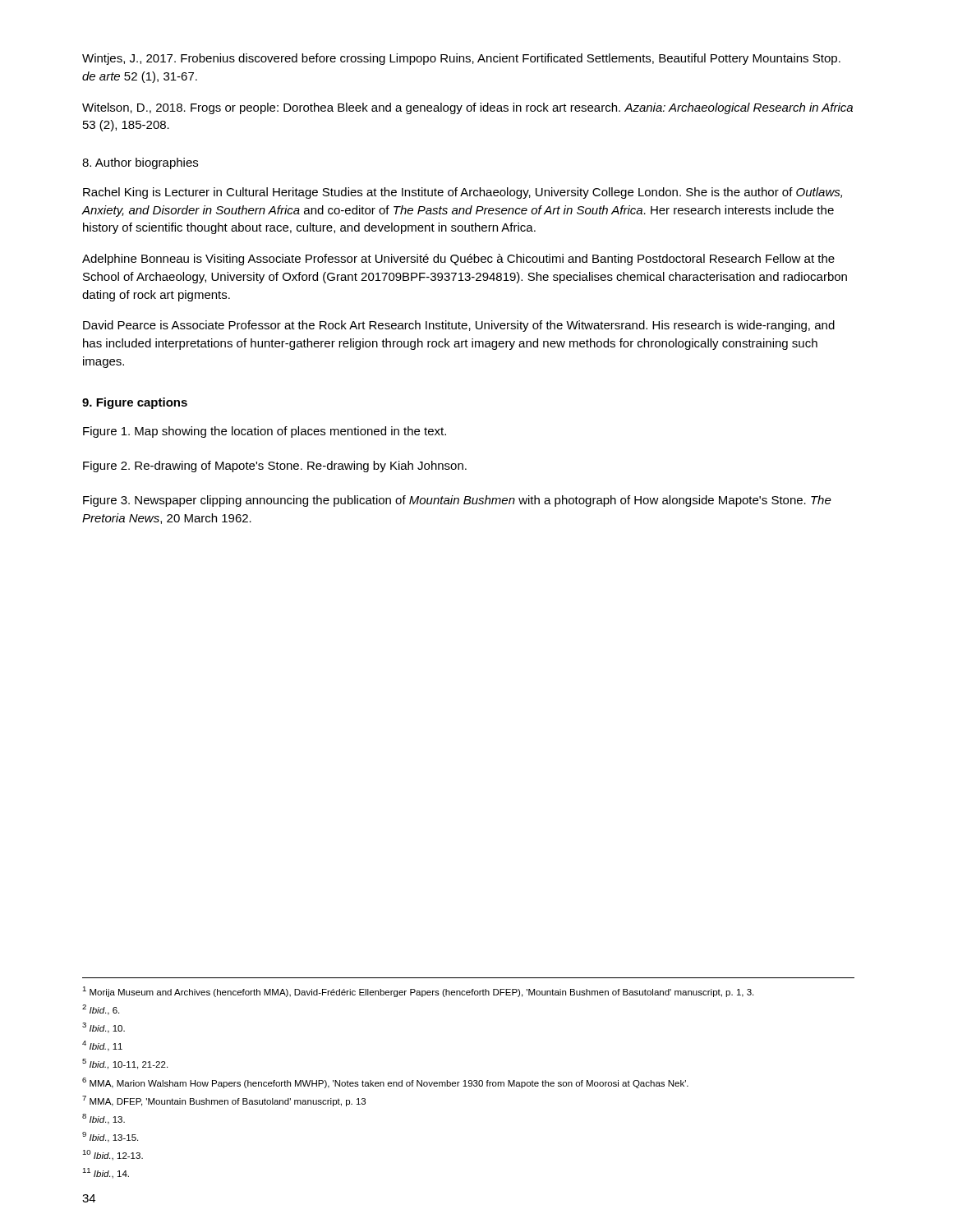Click on the text block starting "Rachel King is Lecturer in Cultural"
This screenshot has width=953, height=1232.
[x=463, y=209]
